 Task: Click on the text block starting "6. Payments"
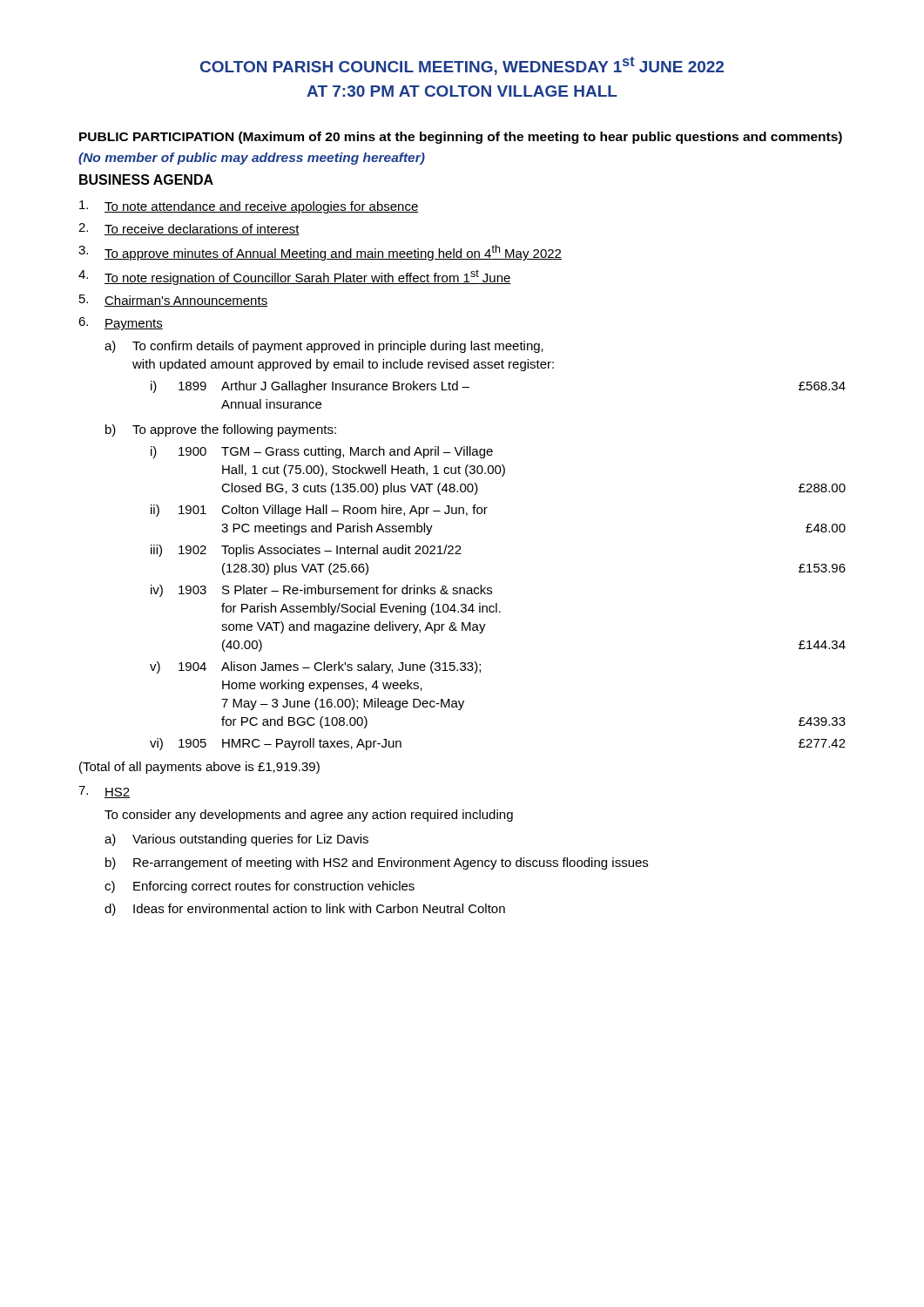point(121,324)
